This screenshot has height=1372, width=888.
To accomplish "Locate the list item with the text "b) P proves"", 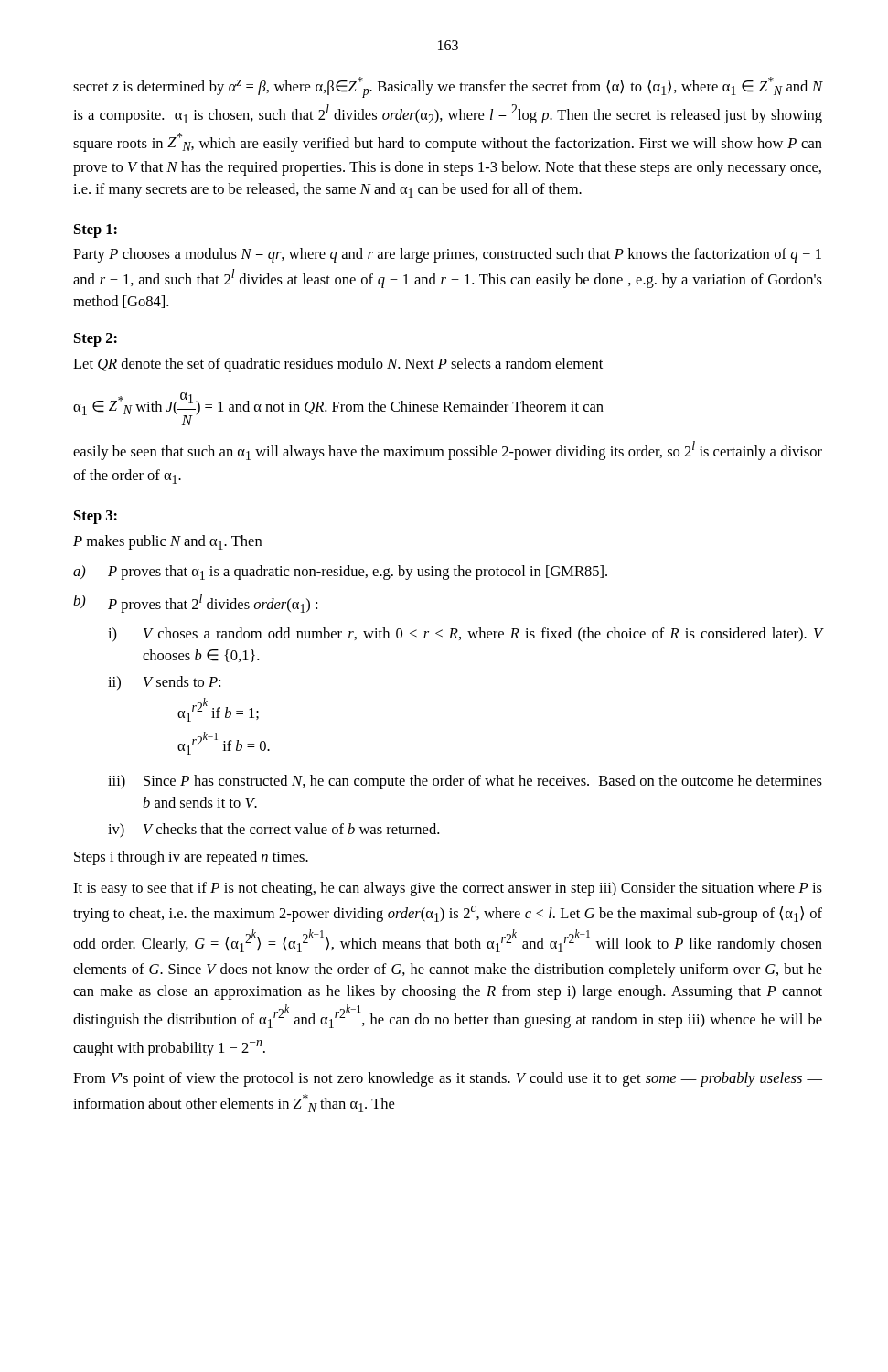I will (195, 603).
